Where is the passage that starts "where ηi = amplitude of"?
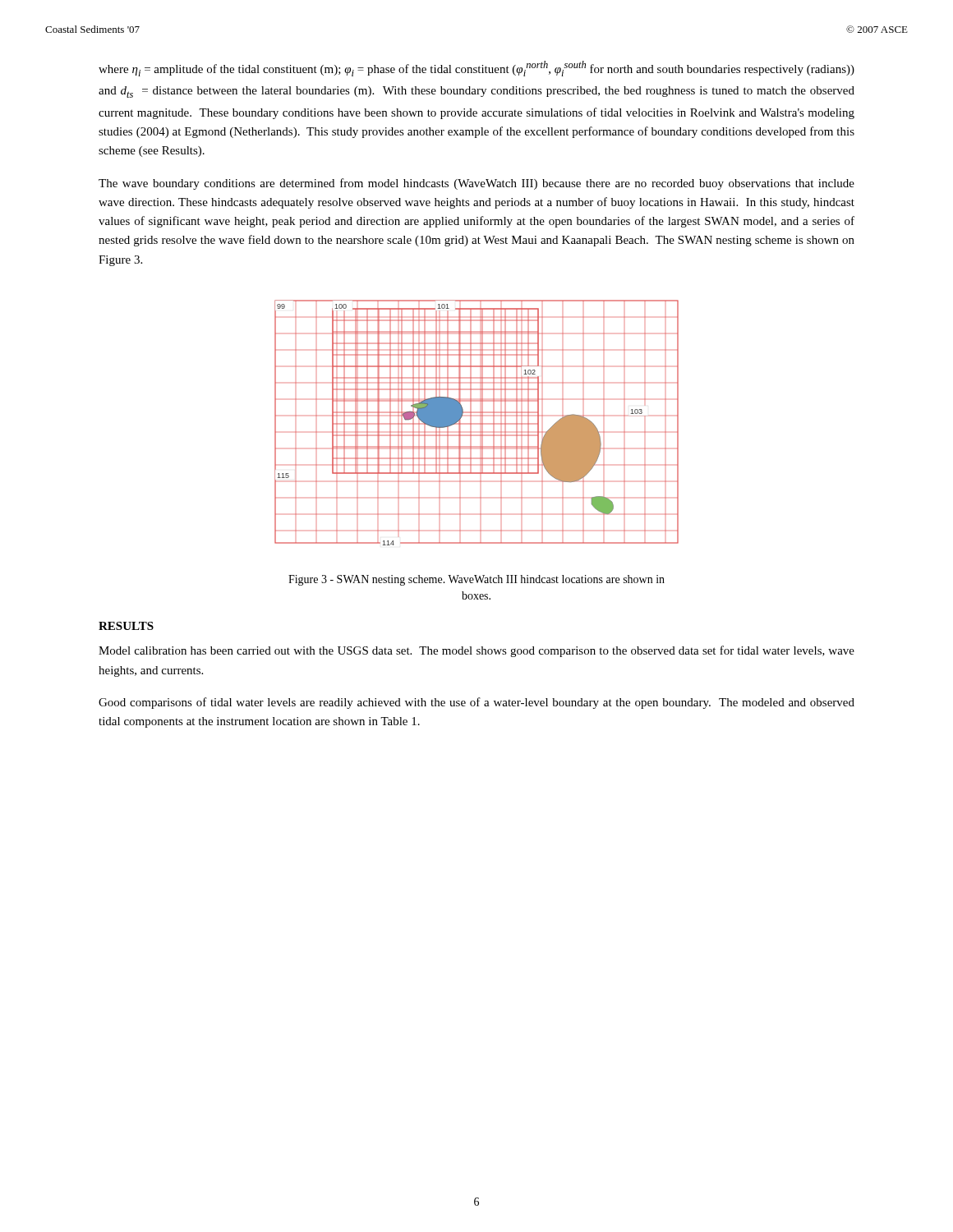 pyautogui.click(x=476, y=108)
